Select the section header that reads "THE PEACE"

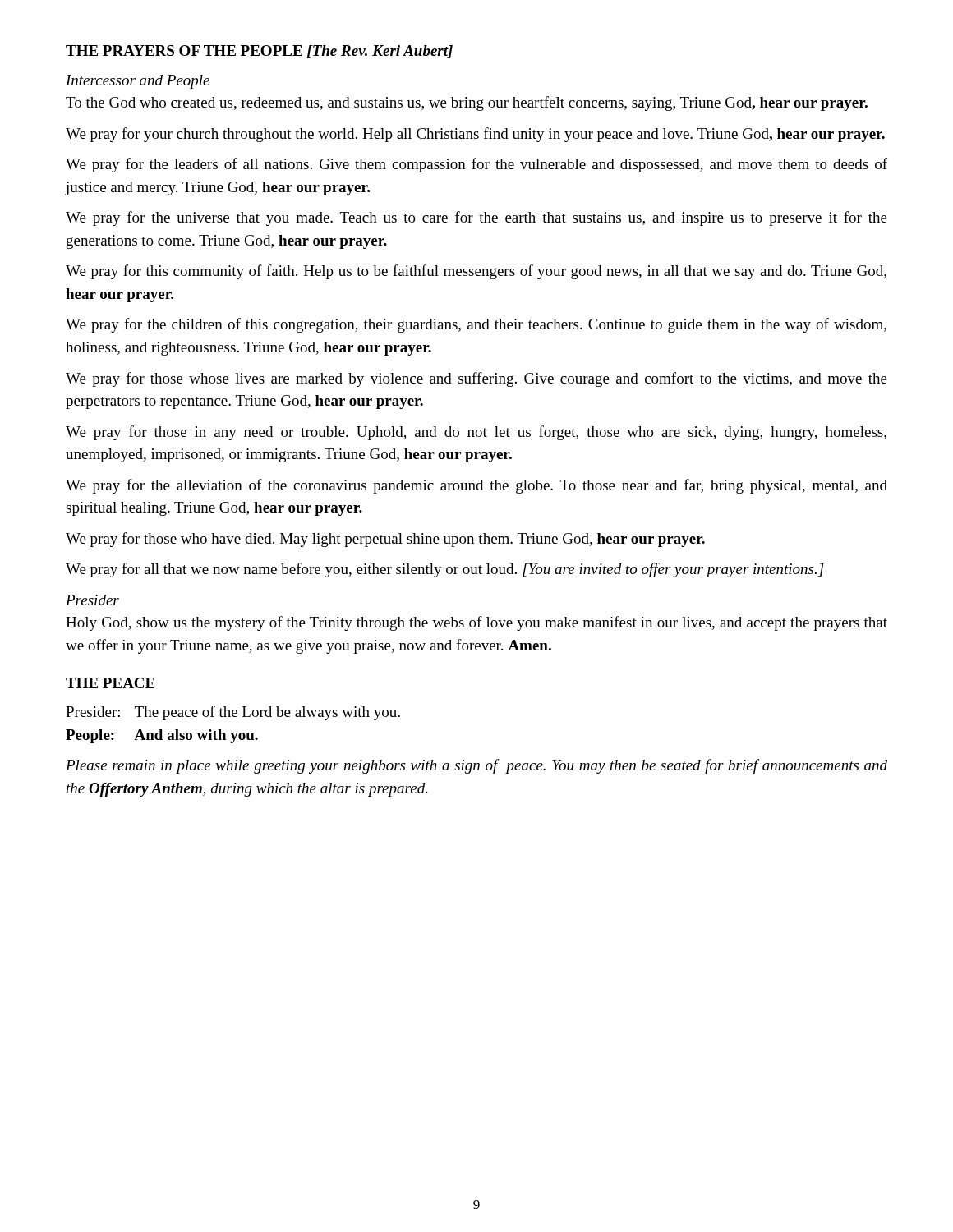coord(111,683)
